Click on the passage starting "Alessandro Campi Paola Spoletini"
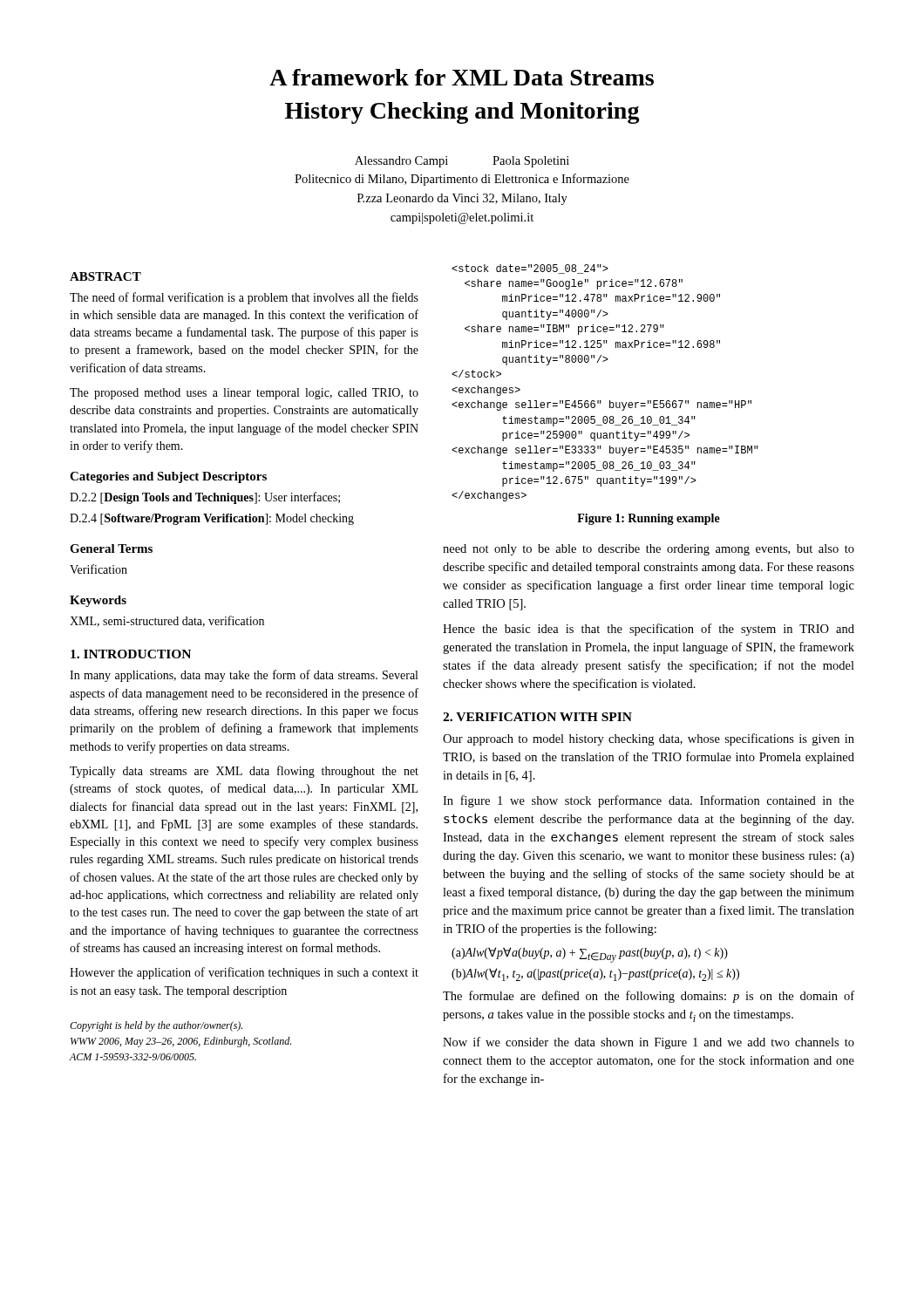 462,189
